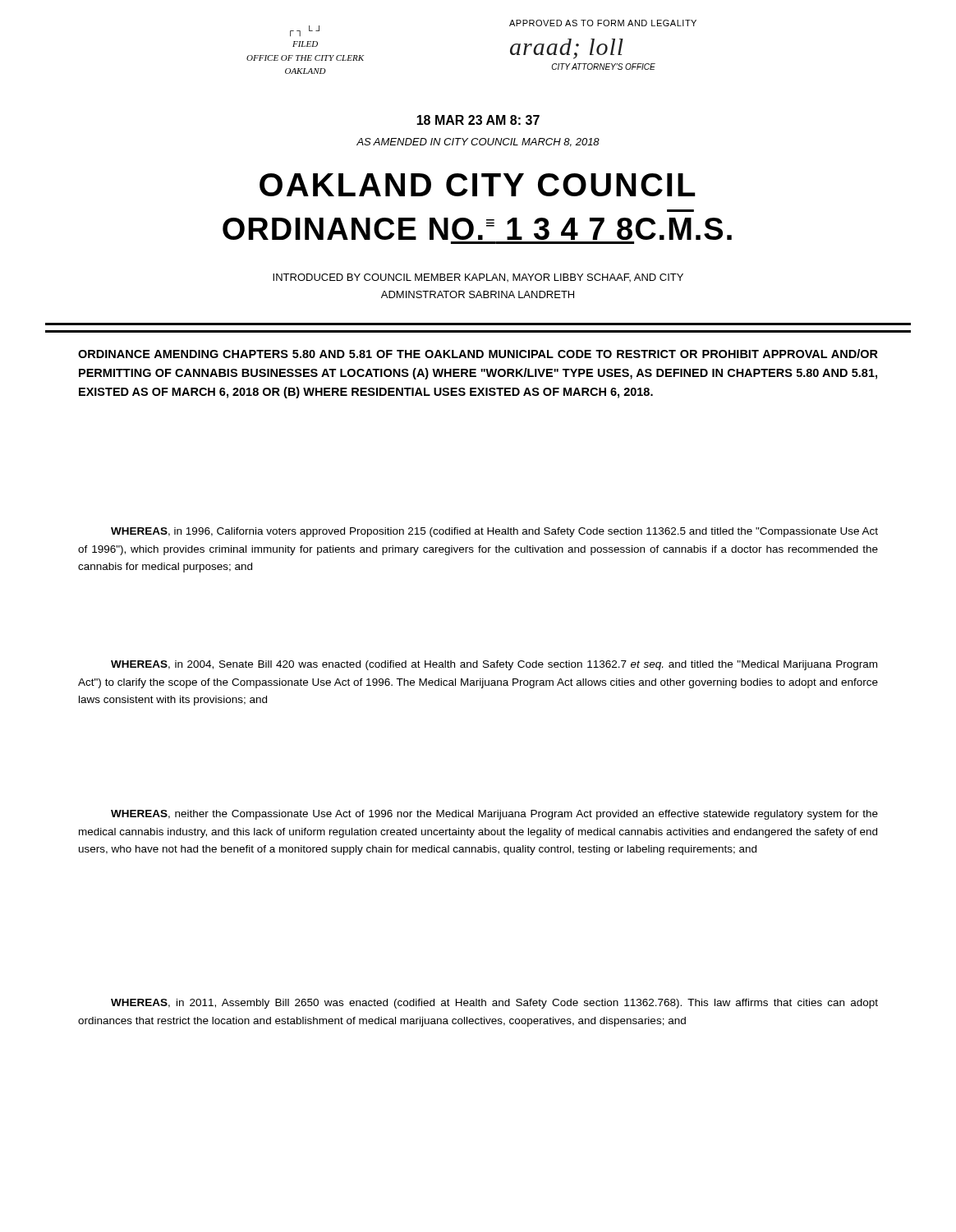Navigate to the text block starting "ORDINANCE AMENDING CHAPTERS 5.80"

coord(478,373)
